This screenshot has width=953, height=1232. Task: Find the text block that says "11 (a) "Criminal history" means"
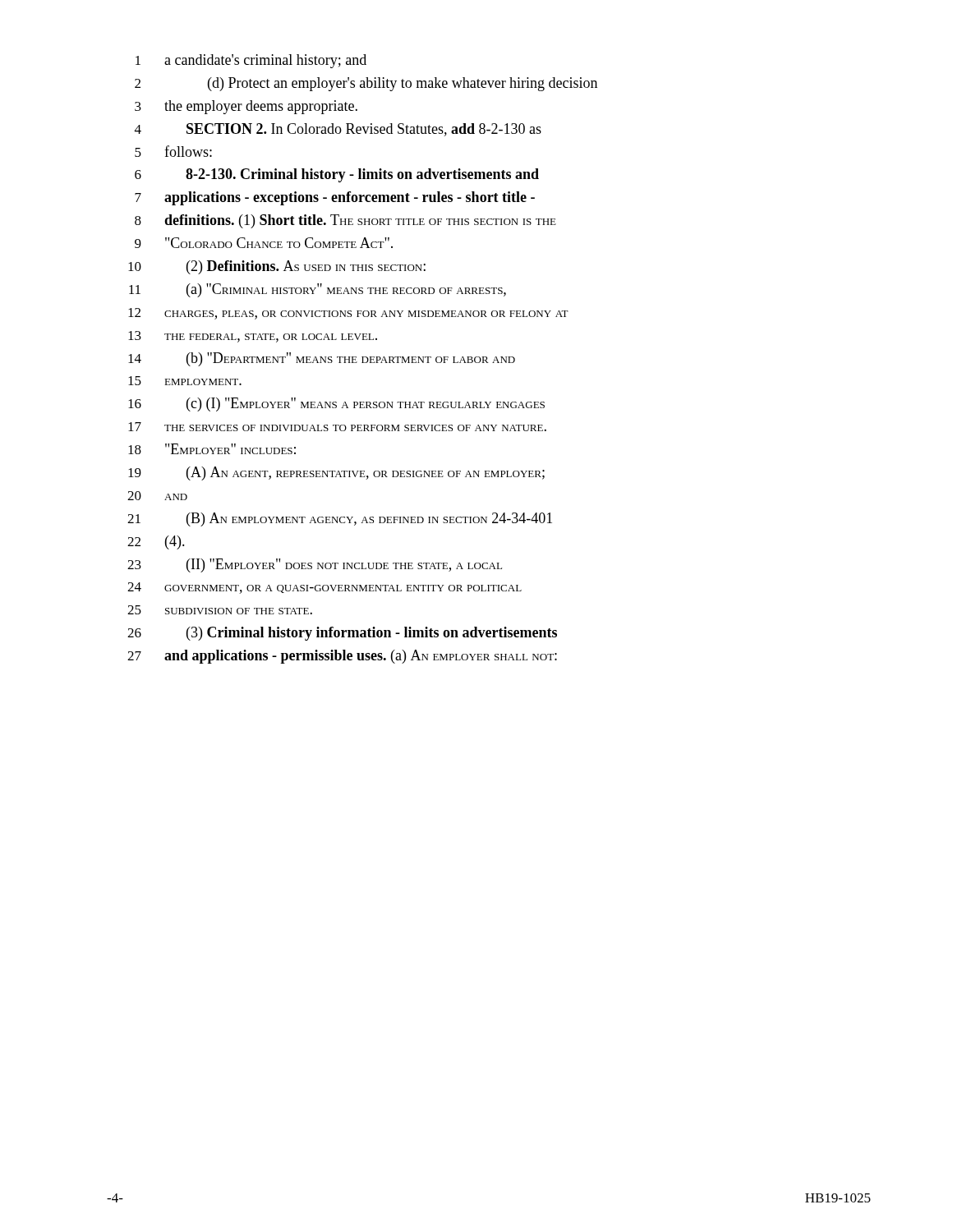pyautogui.click(x=489, y=290)
